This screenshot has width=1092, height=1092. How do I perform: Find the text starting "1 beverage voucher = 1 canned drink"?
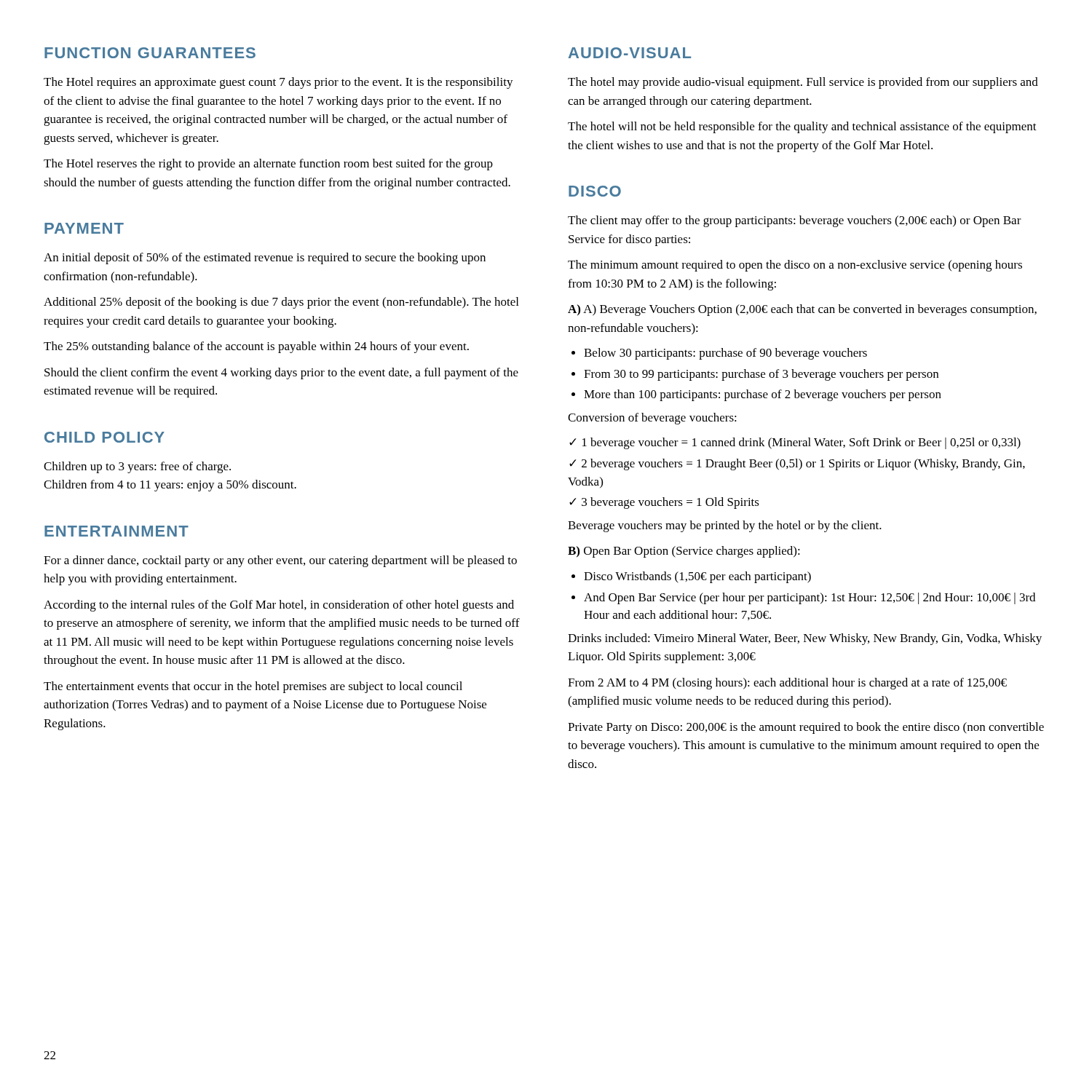(x=801, y=443)
